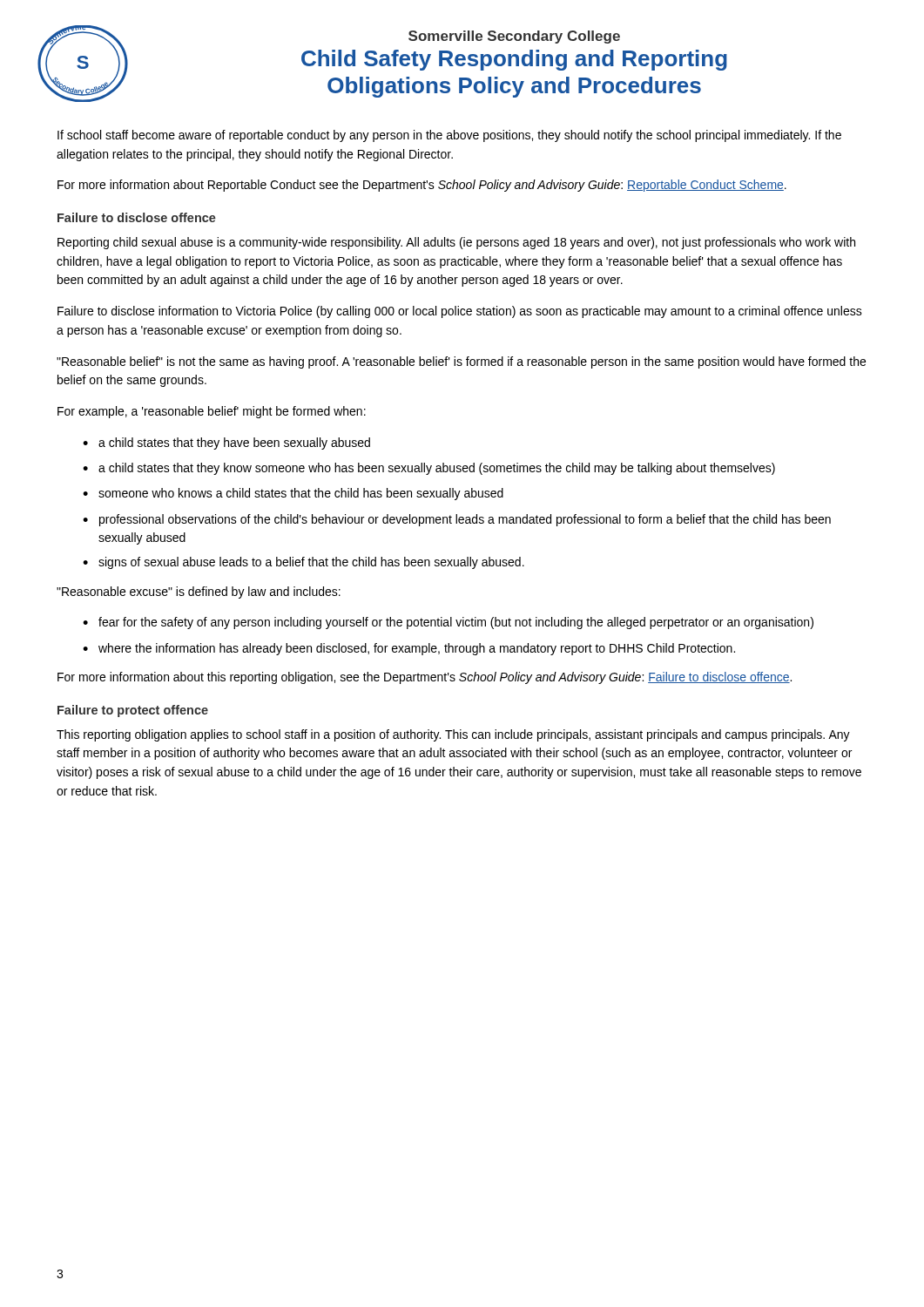The height and width of the screenshot is (1307, 924).
Task: Navigate to the text block starting "For more information about Reportable"
Action: coord(422,185)
